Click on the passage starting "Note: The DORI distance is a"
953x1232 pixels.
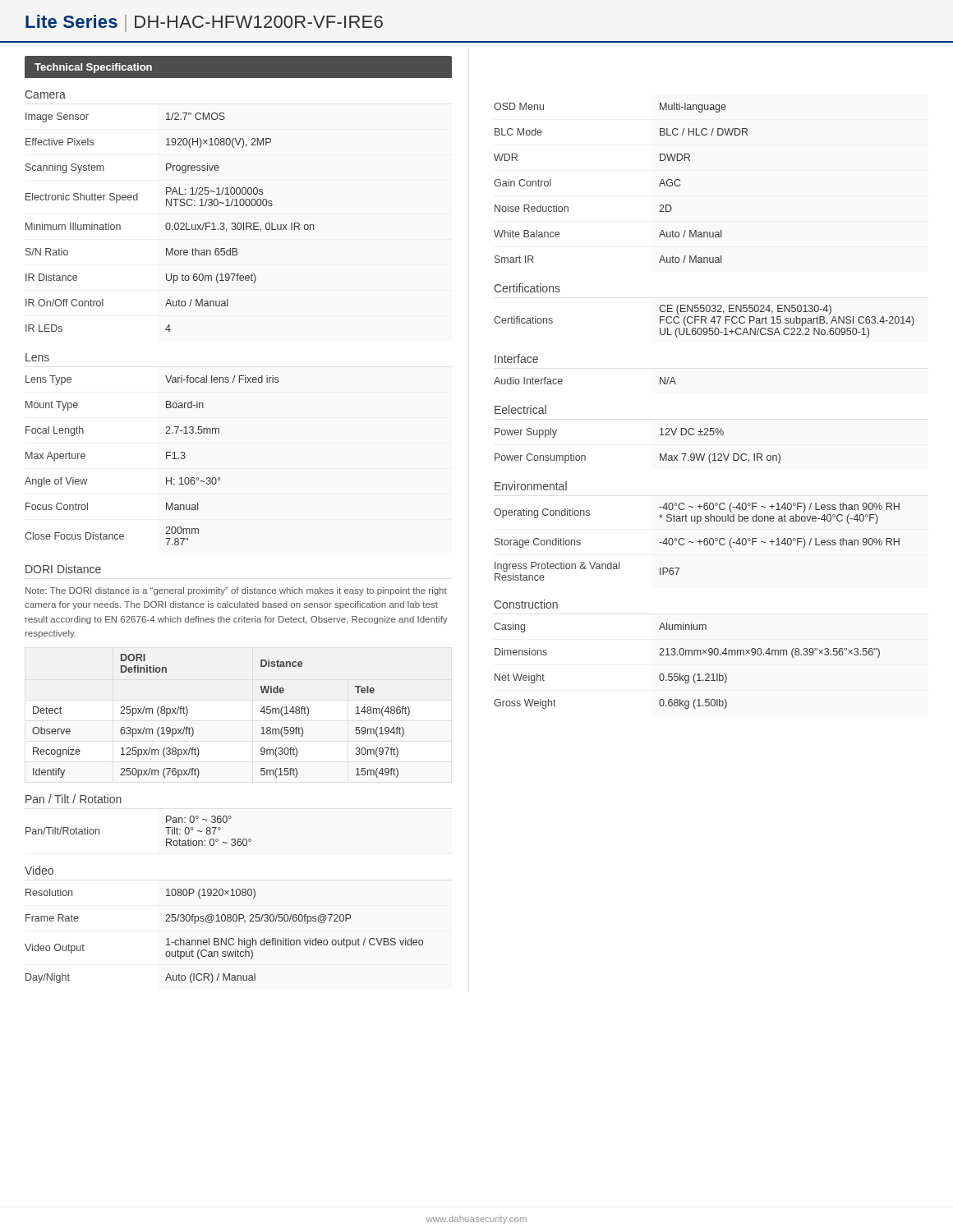coord(238,612)
